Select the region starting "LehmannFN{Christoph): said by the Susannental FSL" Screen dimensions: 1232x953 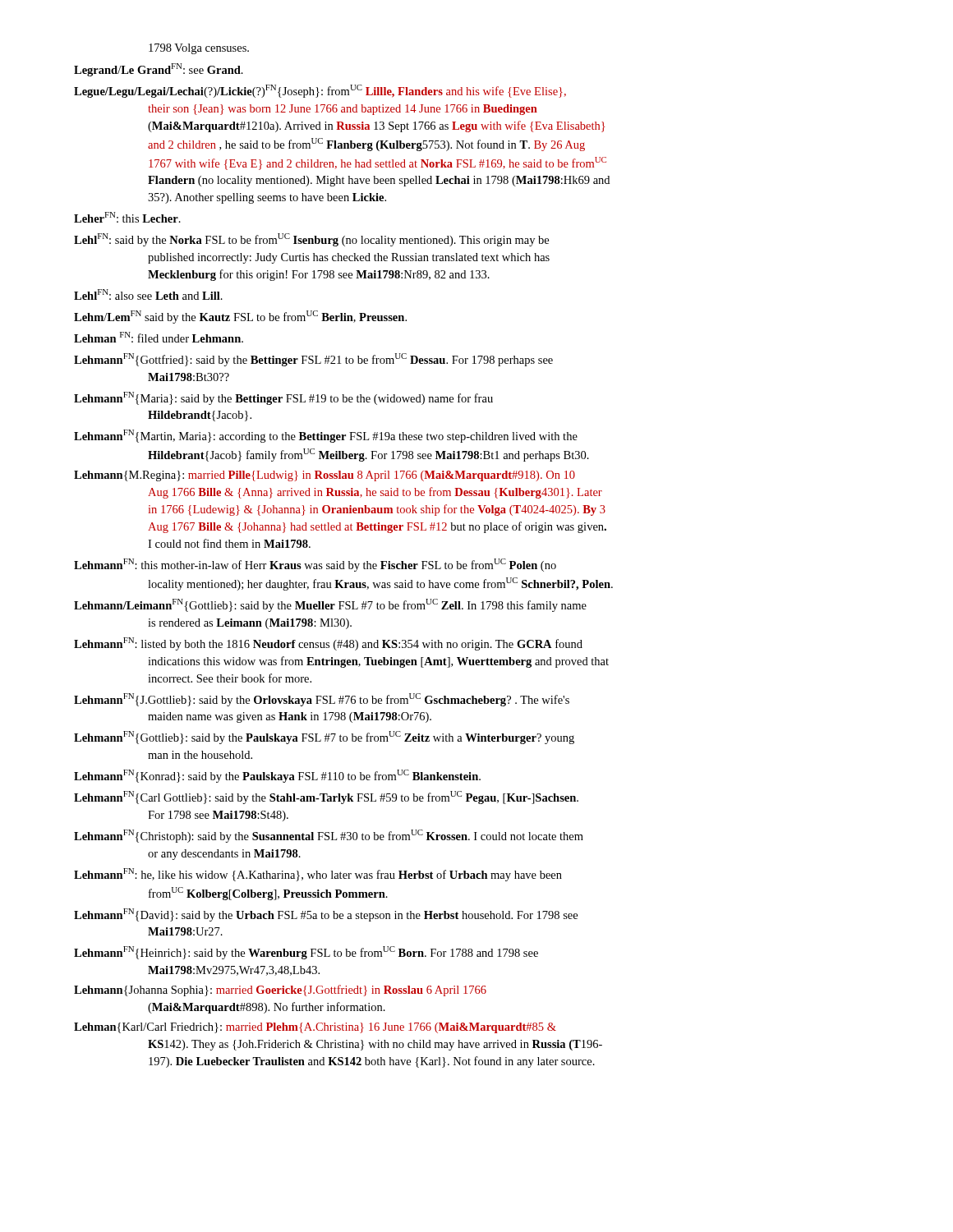coord(476,845)
